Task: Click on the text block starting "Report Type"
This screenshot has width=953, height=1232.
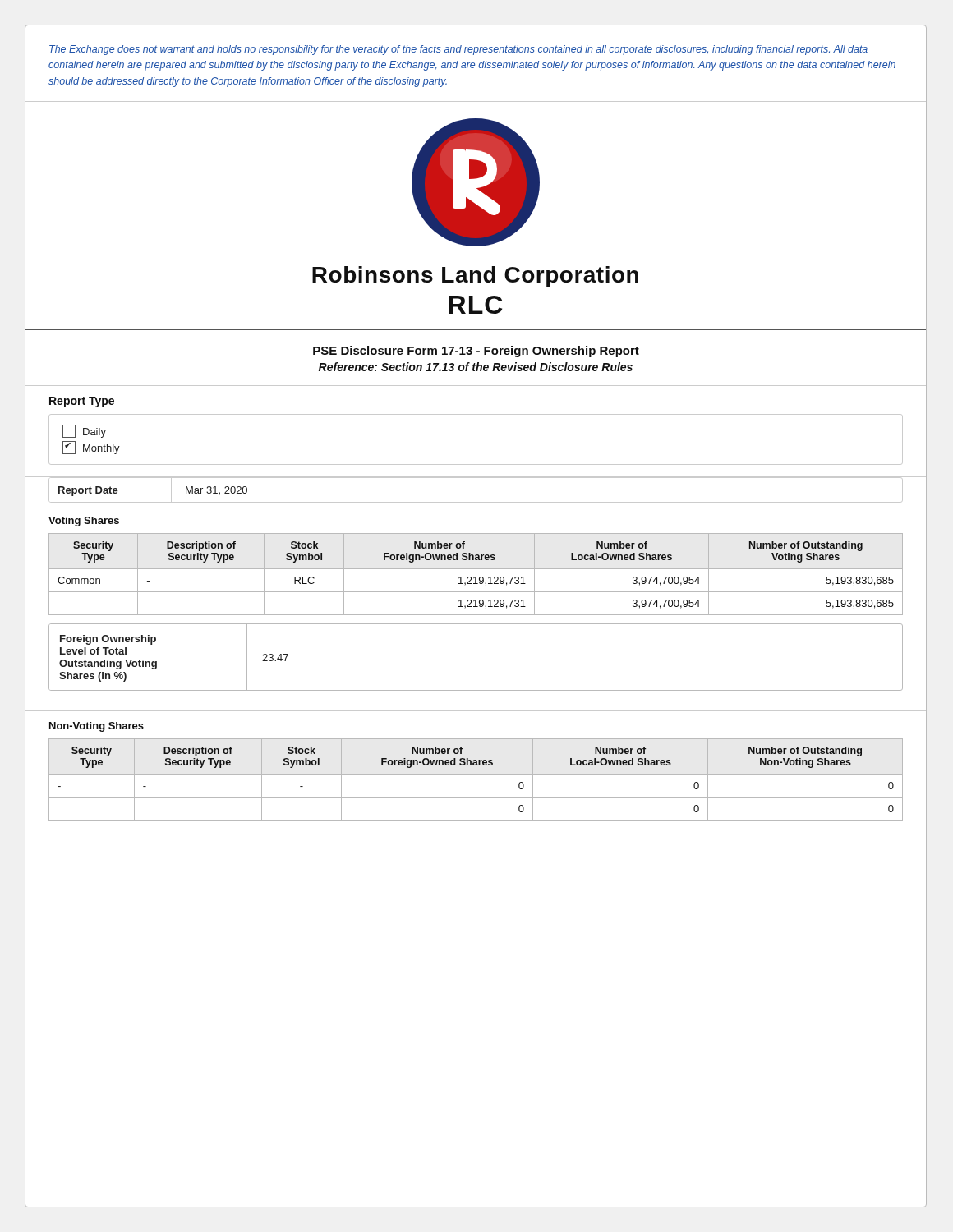Action: point(82,401)
